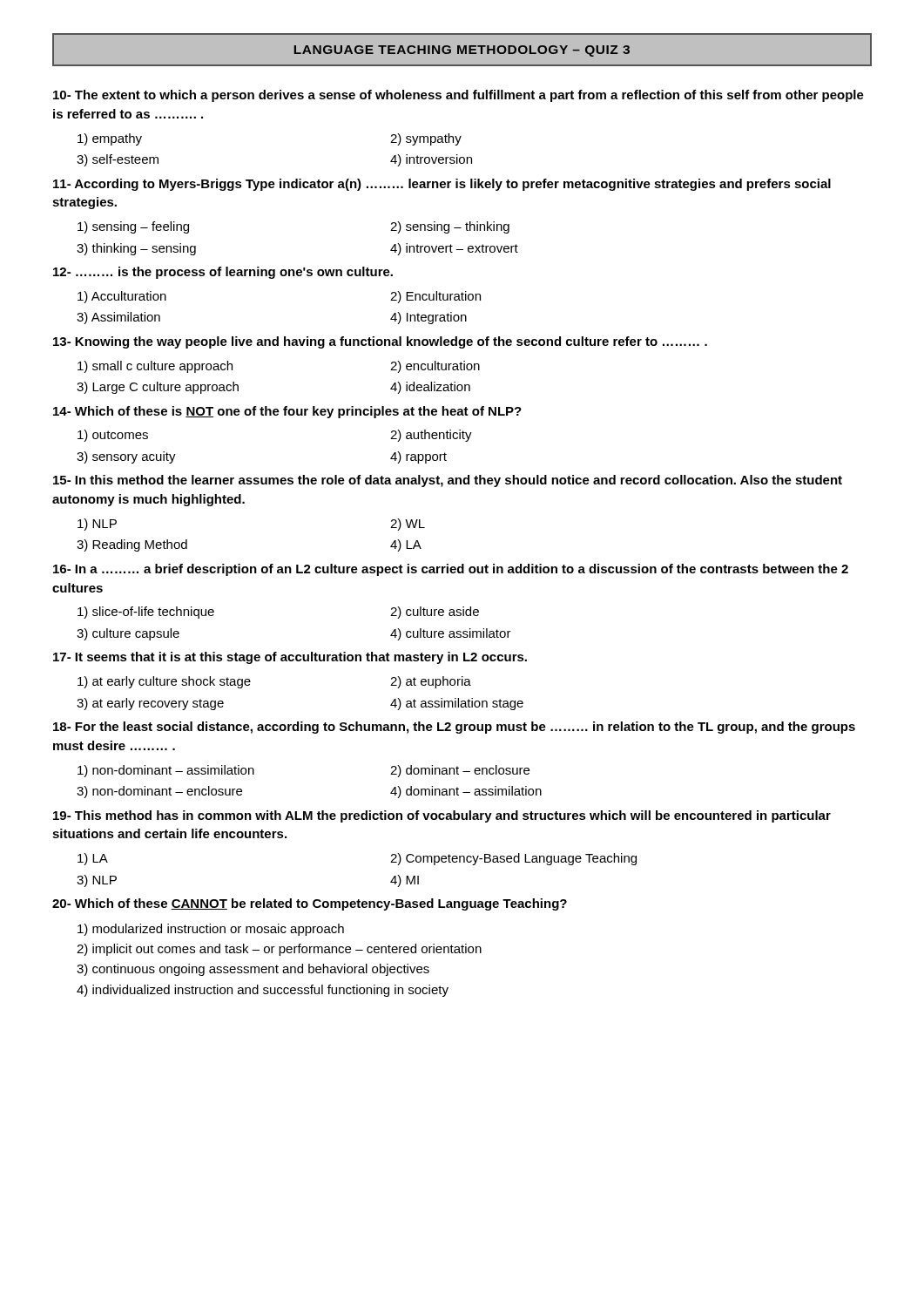The height and width of the screenshot is (1307, 924).
Task: Click on the element starting "1) LA"
Action: (92, 858)
